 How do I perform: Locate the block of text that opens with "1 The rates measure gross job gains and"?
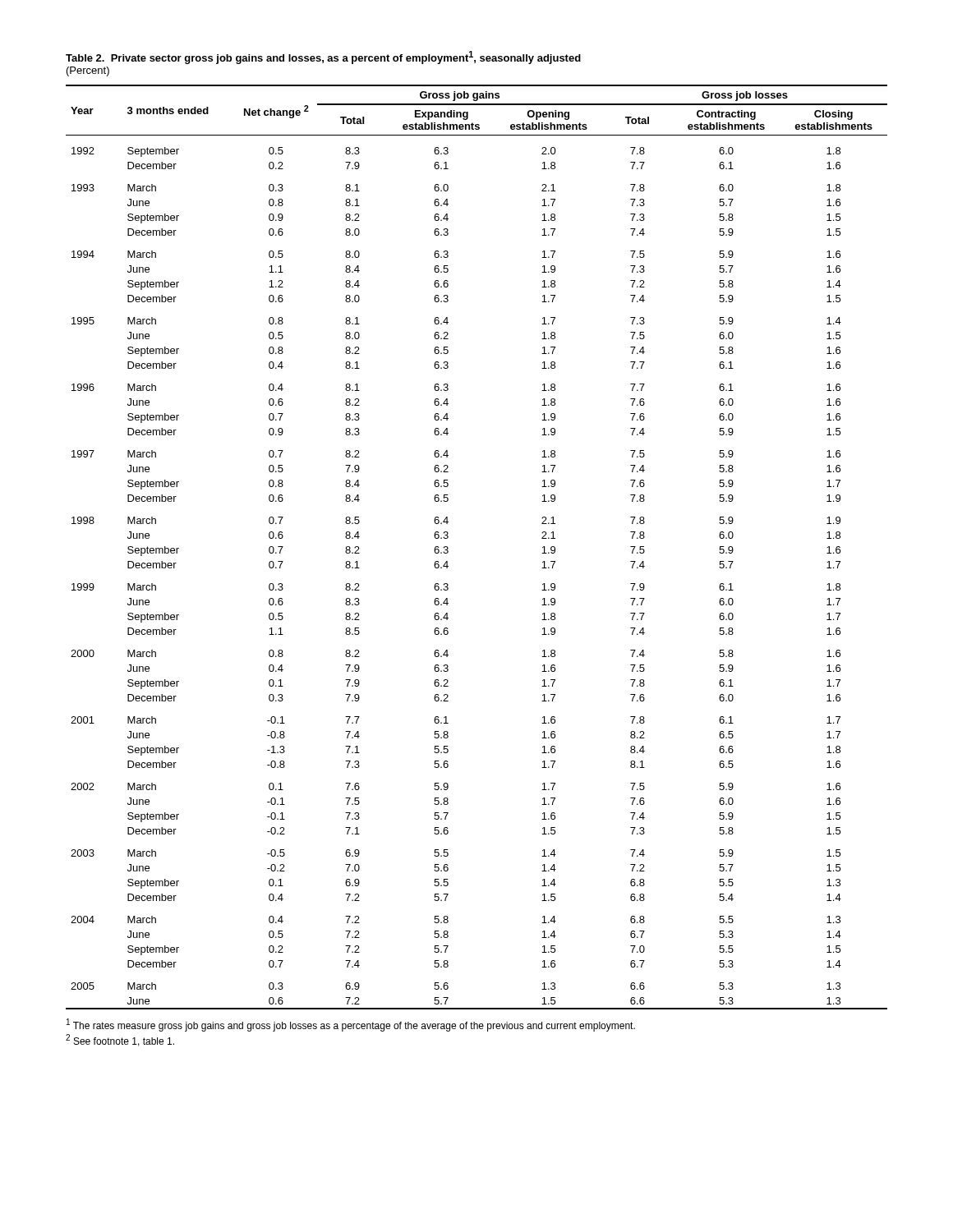476,1033
